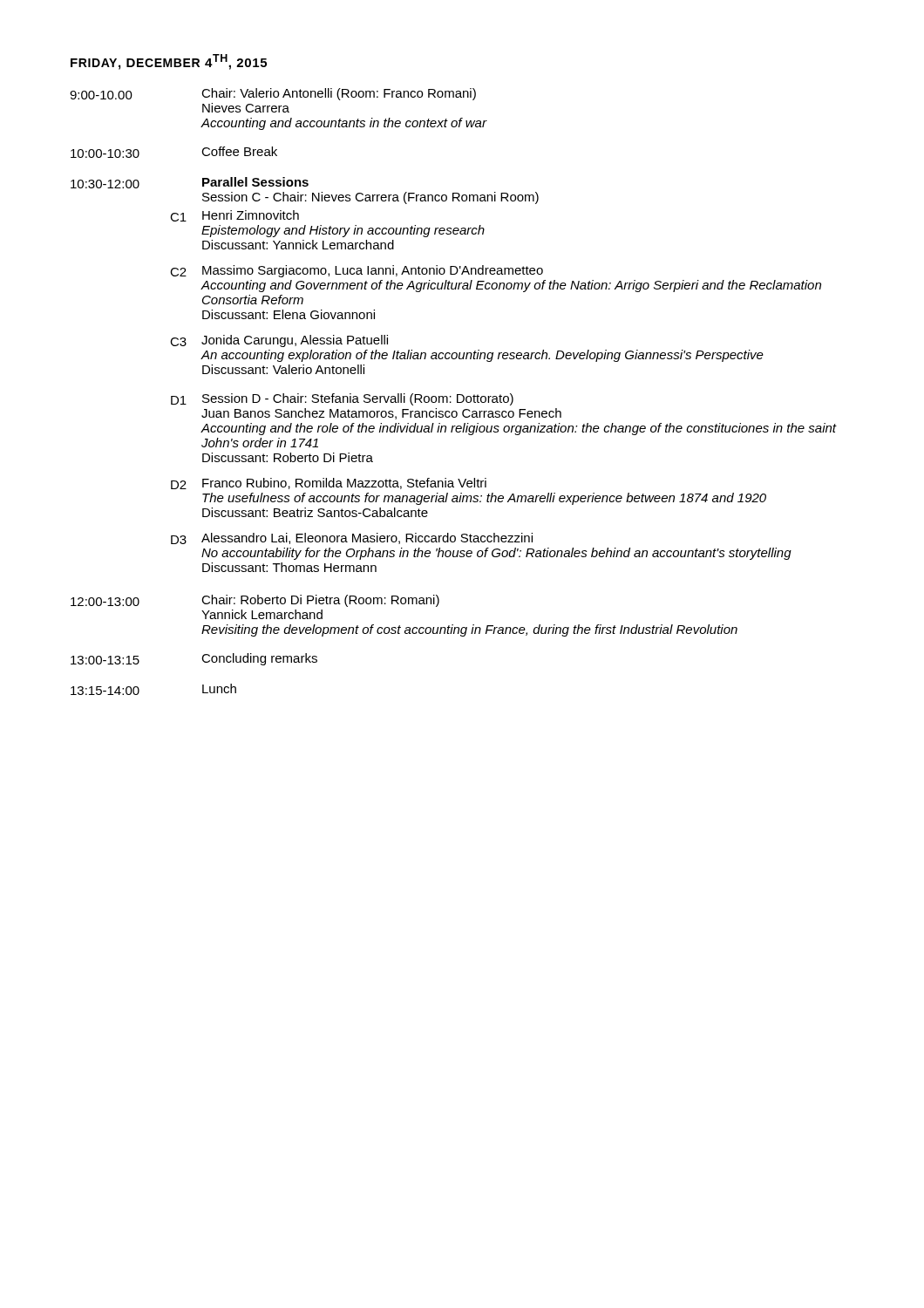Locate the block of text that opens with "C3 Jonida Carungu, Alessia Patuelli"

click(x=462, y=354)
